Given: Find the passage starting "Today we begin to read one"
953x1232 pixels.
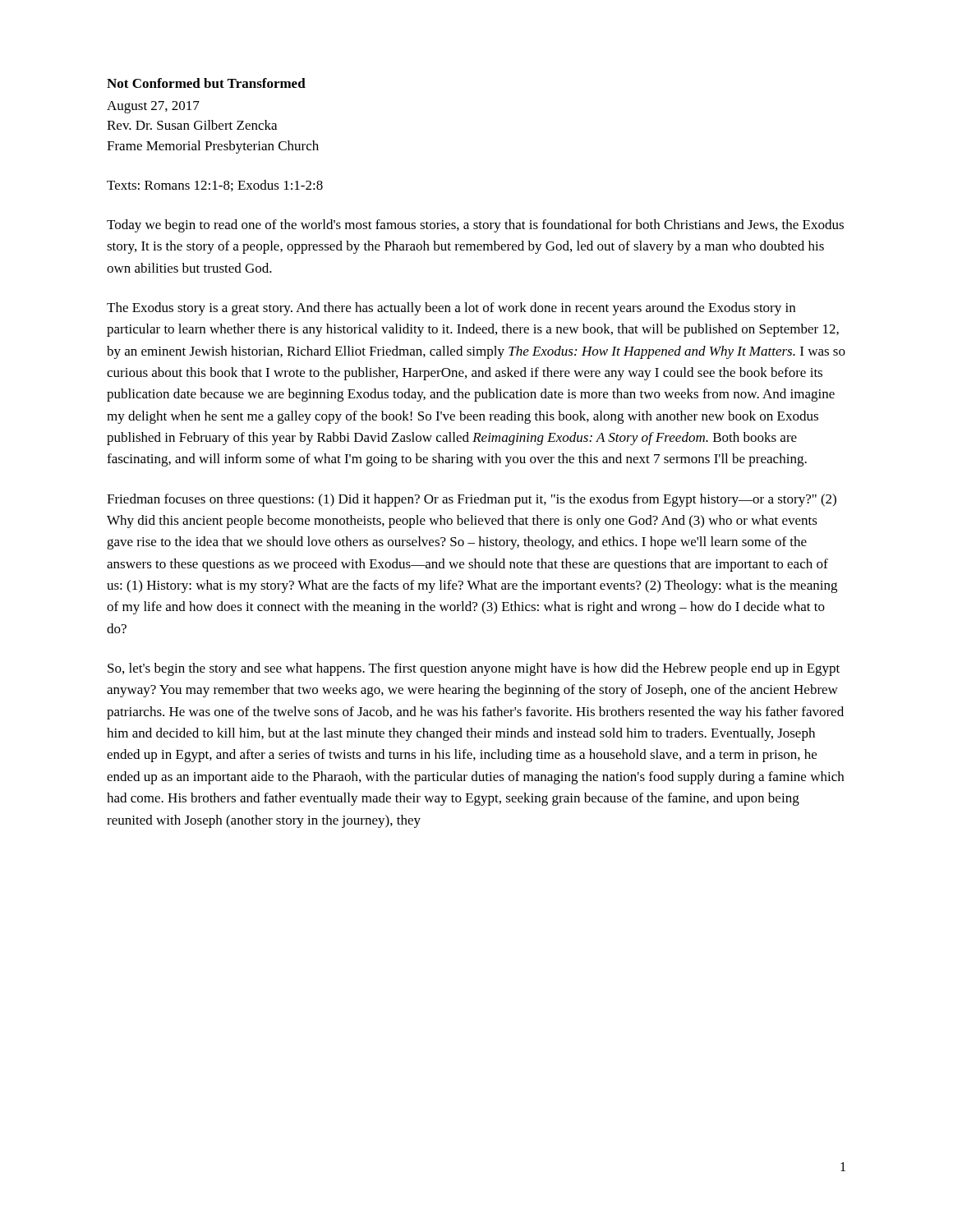Looking at the screenshot, I should pyautogui.click(x=475, y=246).
